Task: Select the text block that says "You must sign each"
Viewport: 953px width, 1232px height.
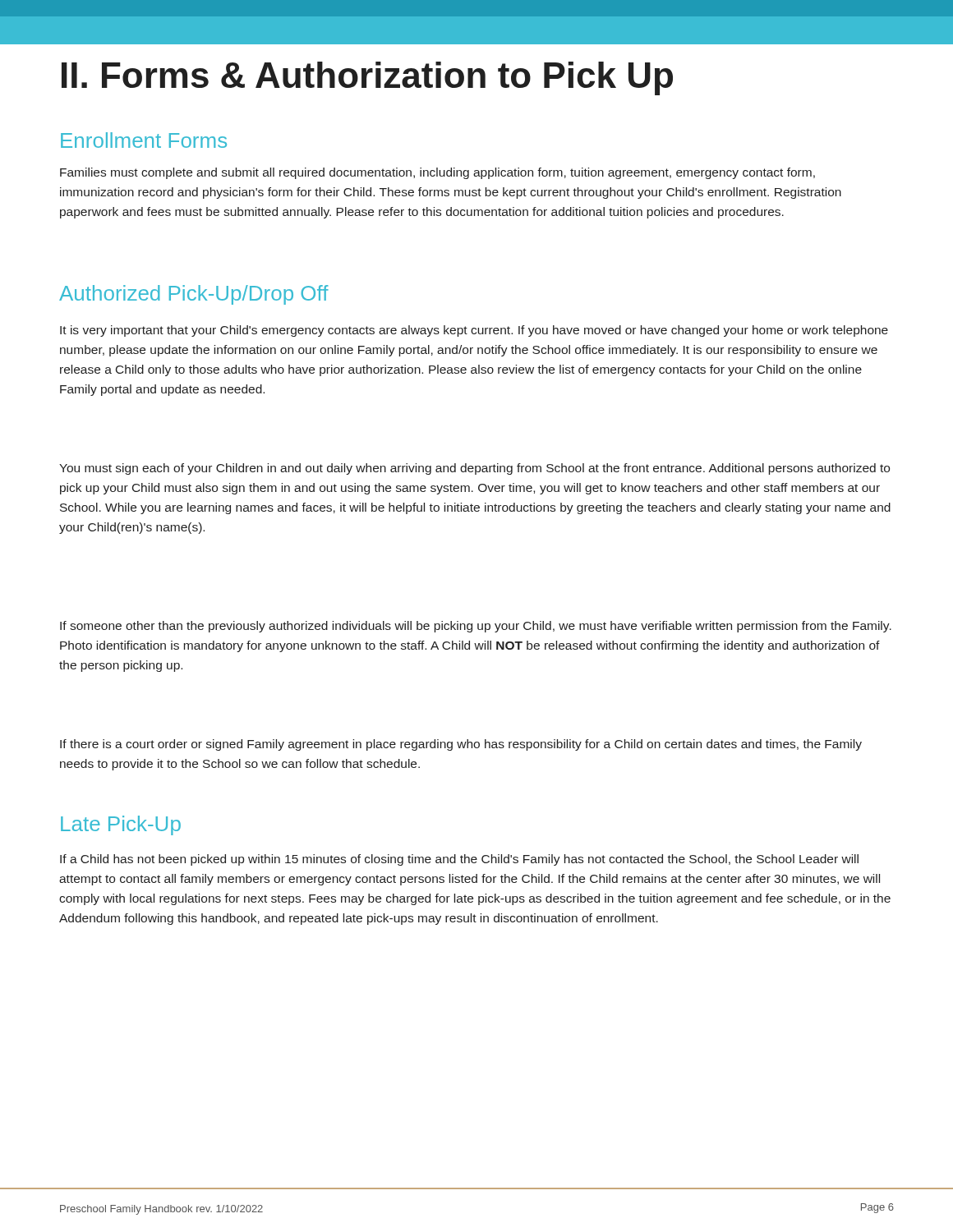Action: point(476,498)
